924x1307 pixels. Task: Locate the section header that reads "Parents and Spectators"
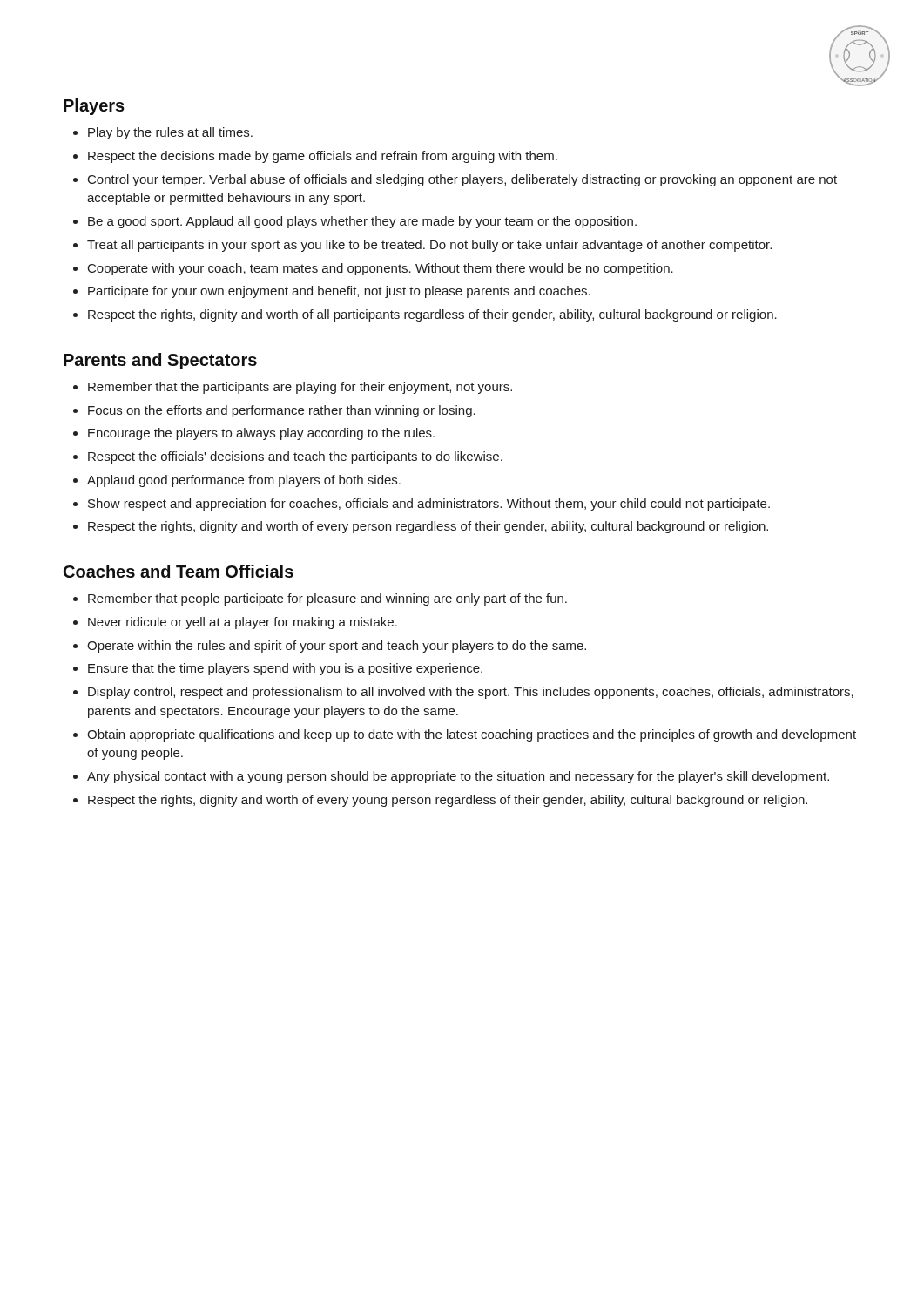tap(160, 360)
